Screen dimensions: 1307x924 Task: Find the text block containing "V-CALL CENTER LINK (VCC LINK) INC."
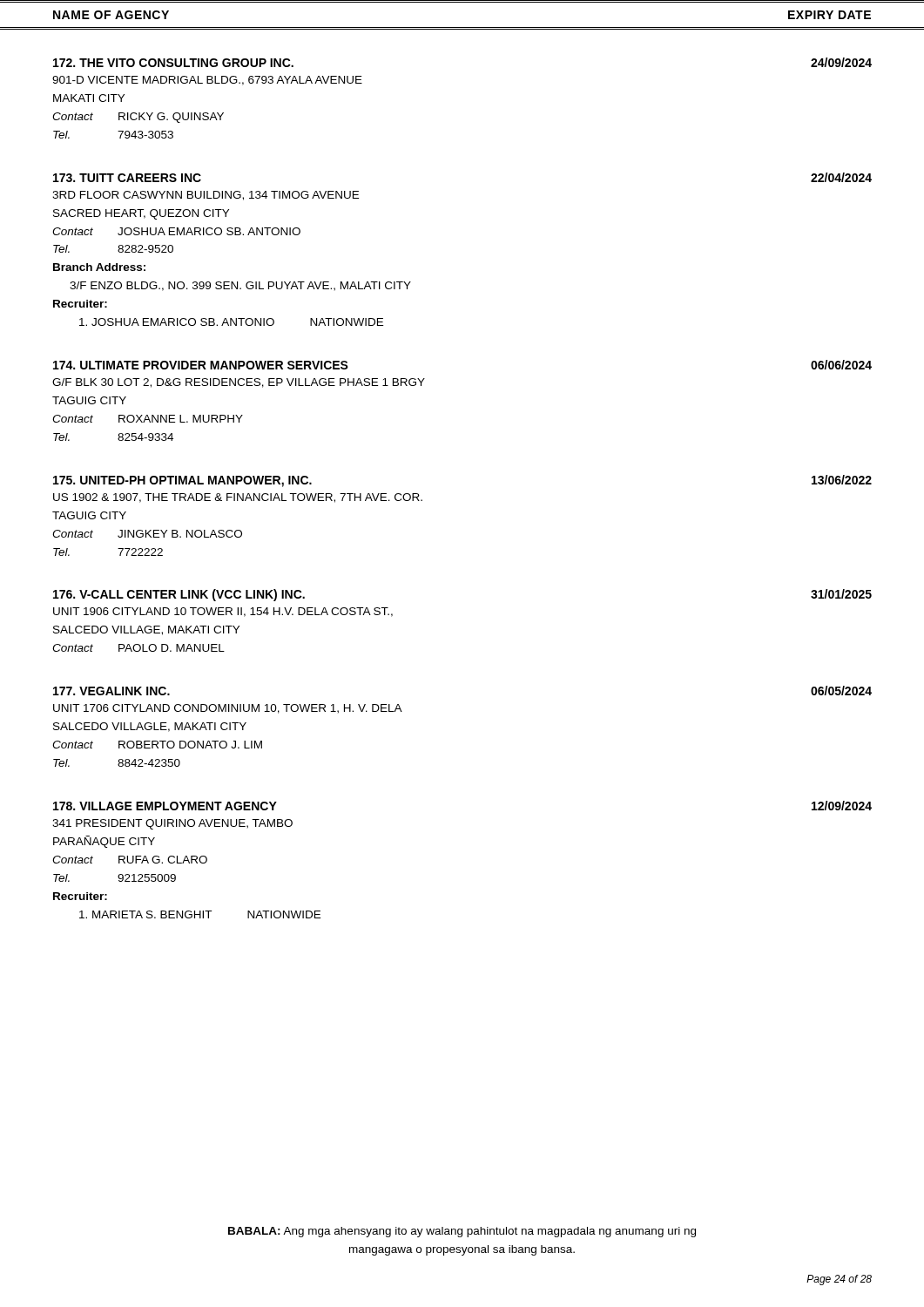pyautogui.click(x=182, y=595)
